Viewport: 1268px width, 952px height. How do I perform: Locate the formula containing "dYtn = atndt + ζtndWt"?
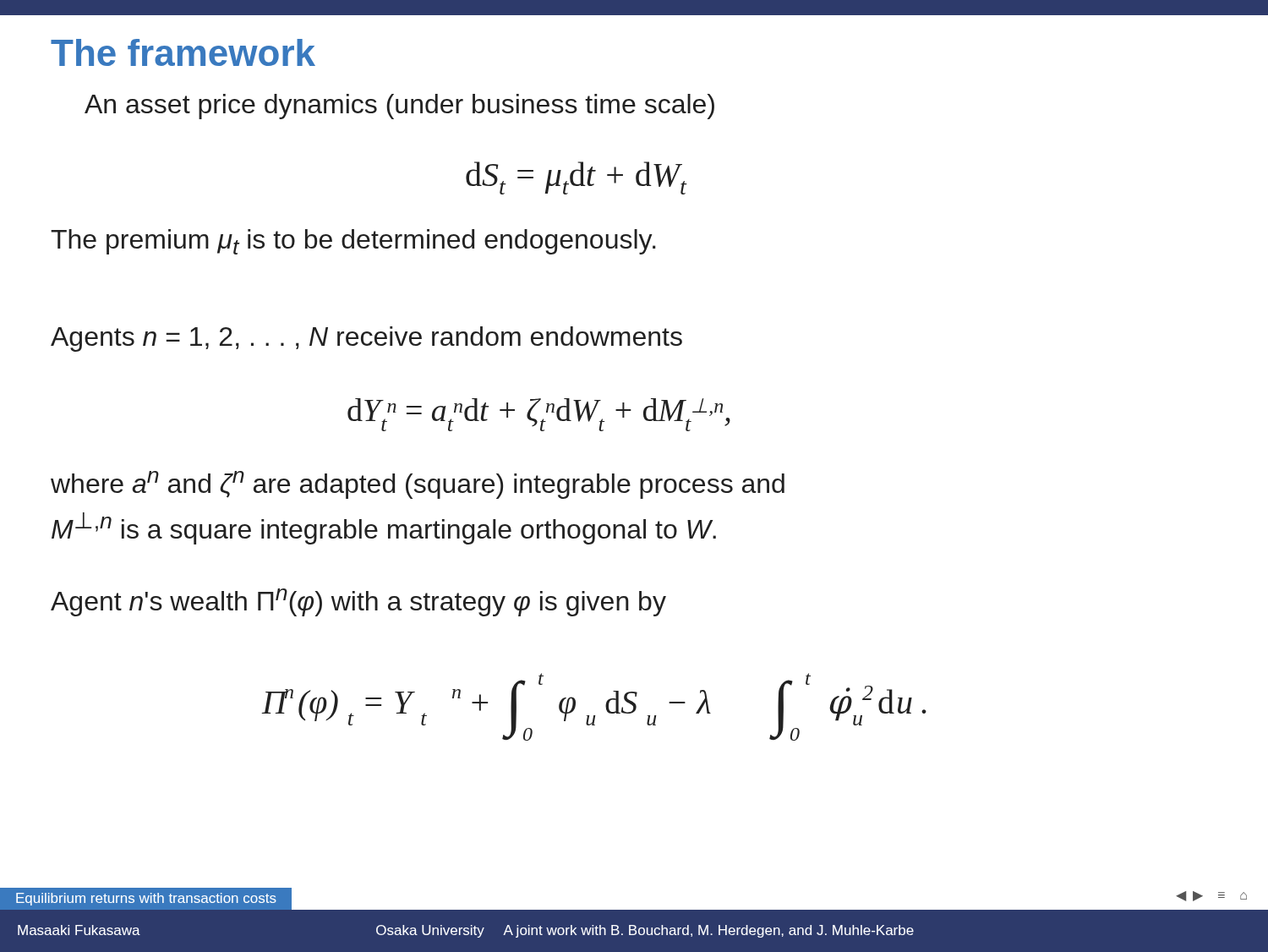click(x=634, y=408)
